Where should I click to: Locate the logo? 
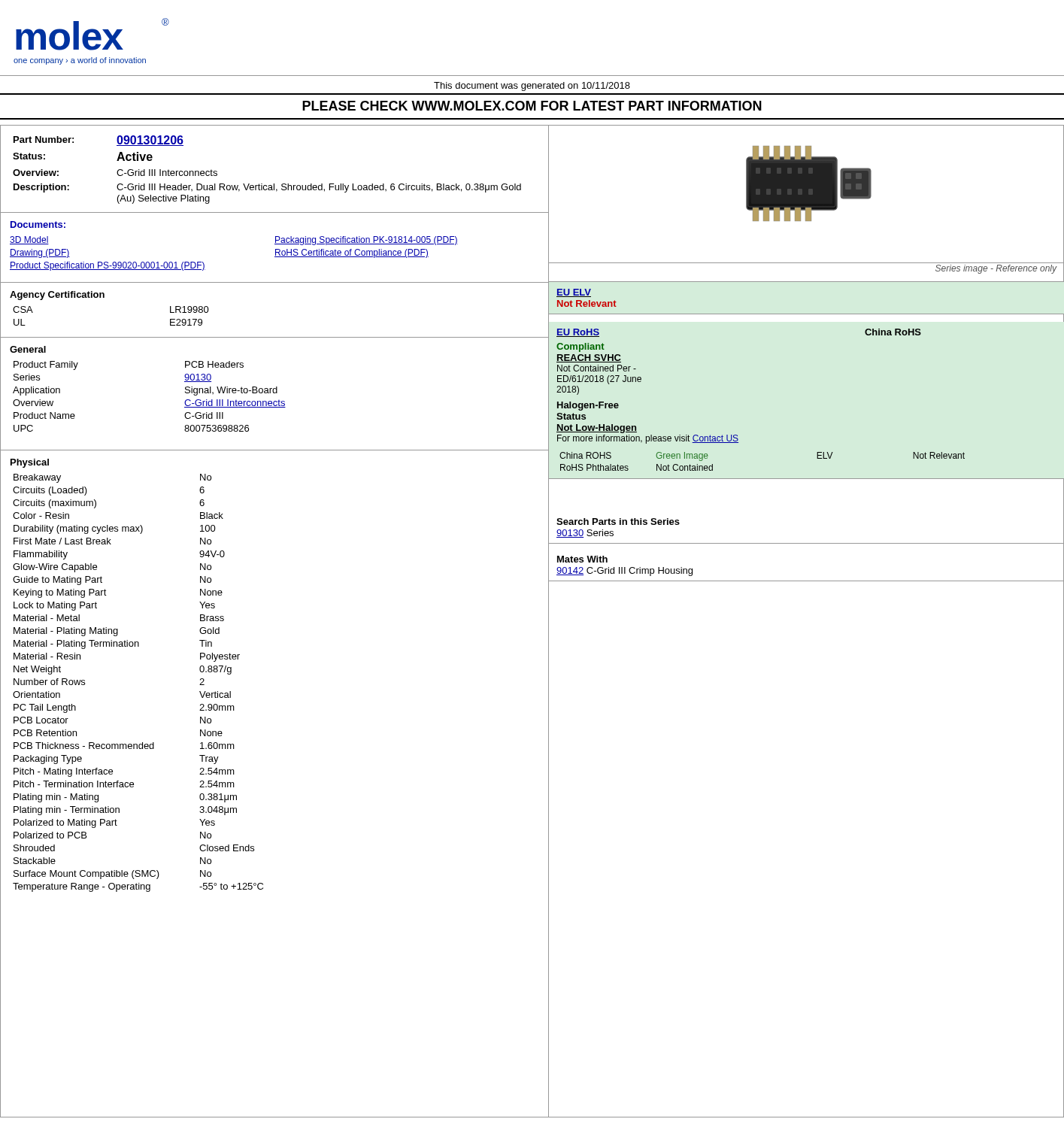click(119, 41)
